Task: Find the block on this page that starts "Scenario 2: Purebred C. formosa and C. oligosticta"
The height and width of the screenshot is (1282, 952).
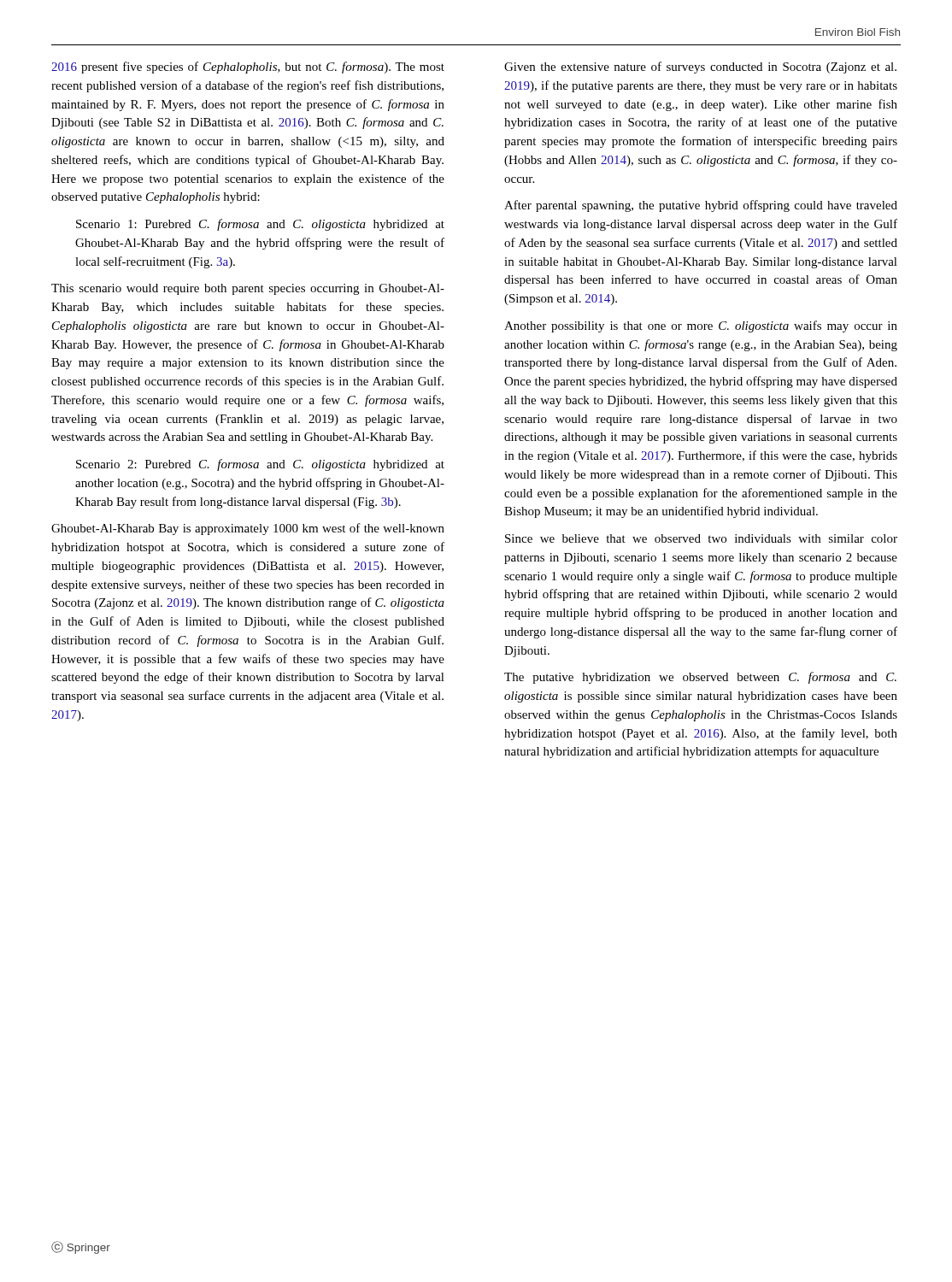Action: tap(260, 483)
